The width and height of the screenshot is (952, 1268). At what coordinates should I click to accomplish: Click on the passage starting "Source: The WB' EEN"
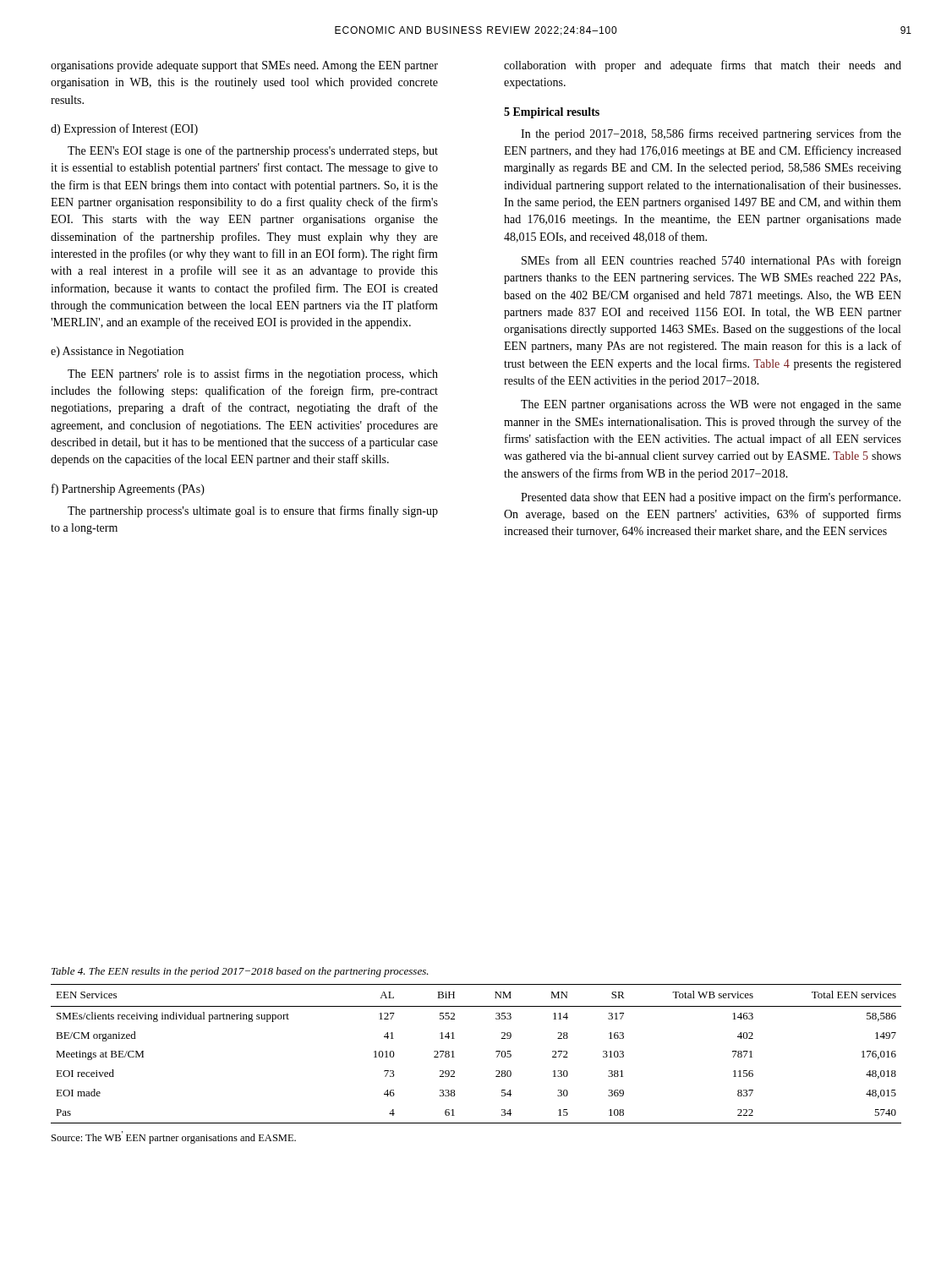click(174, 1136)
